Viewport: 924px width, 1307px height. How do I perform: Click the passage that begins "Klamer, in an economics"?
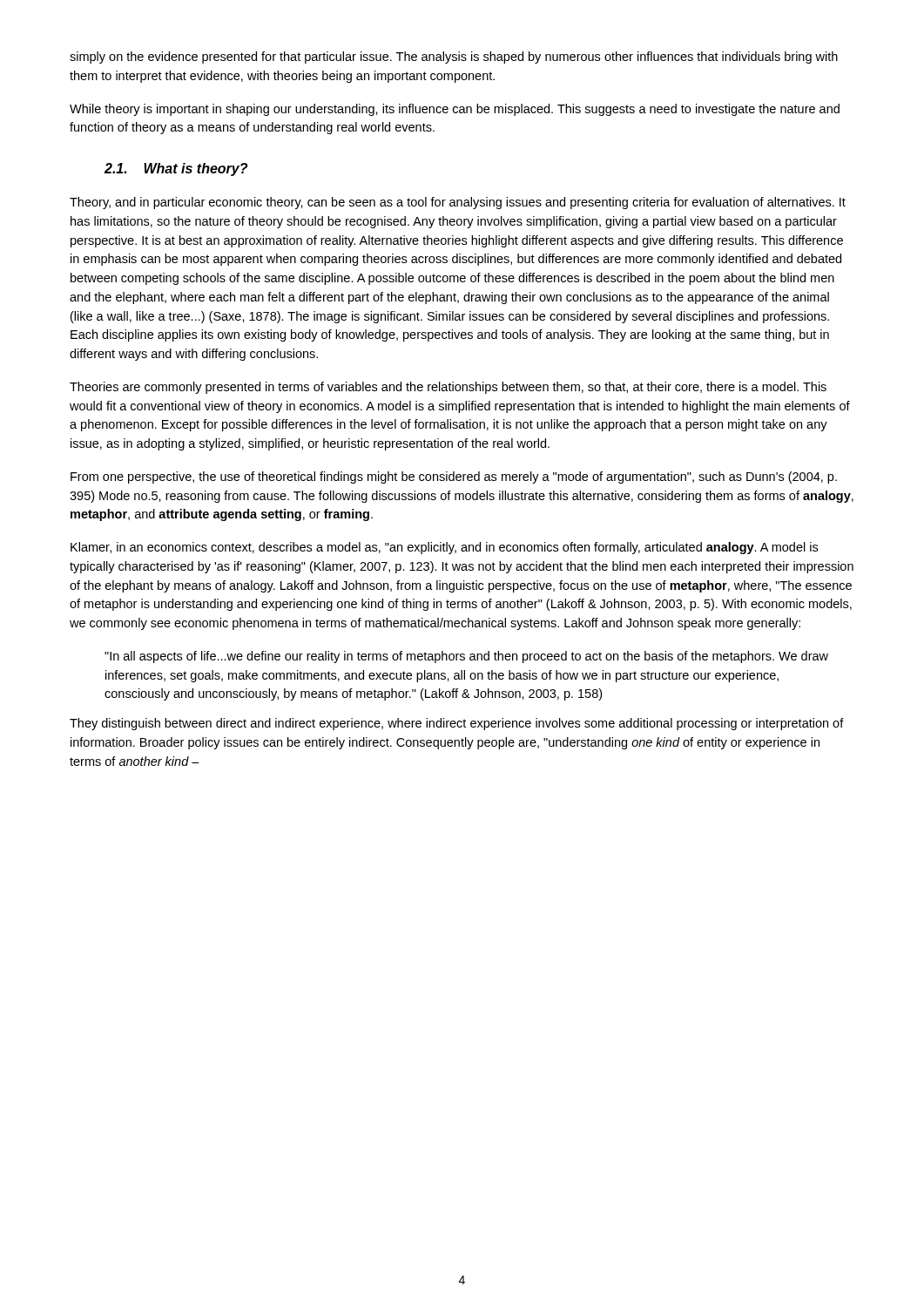(x=462, y=585)
